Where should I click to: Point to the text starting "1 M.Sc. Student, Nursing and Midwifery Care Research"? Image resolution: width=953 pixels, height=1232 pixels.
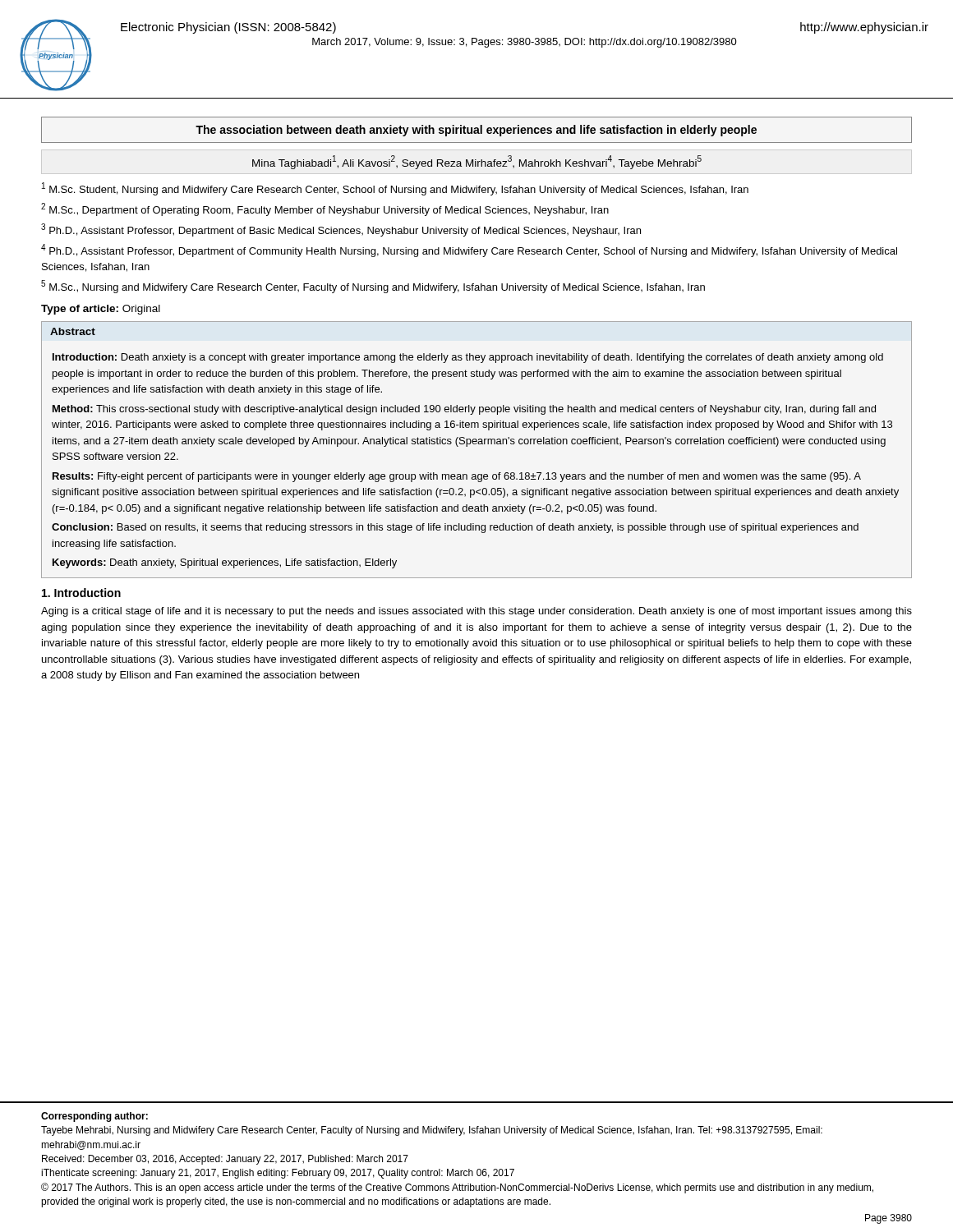[x=476, y=238]
